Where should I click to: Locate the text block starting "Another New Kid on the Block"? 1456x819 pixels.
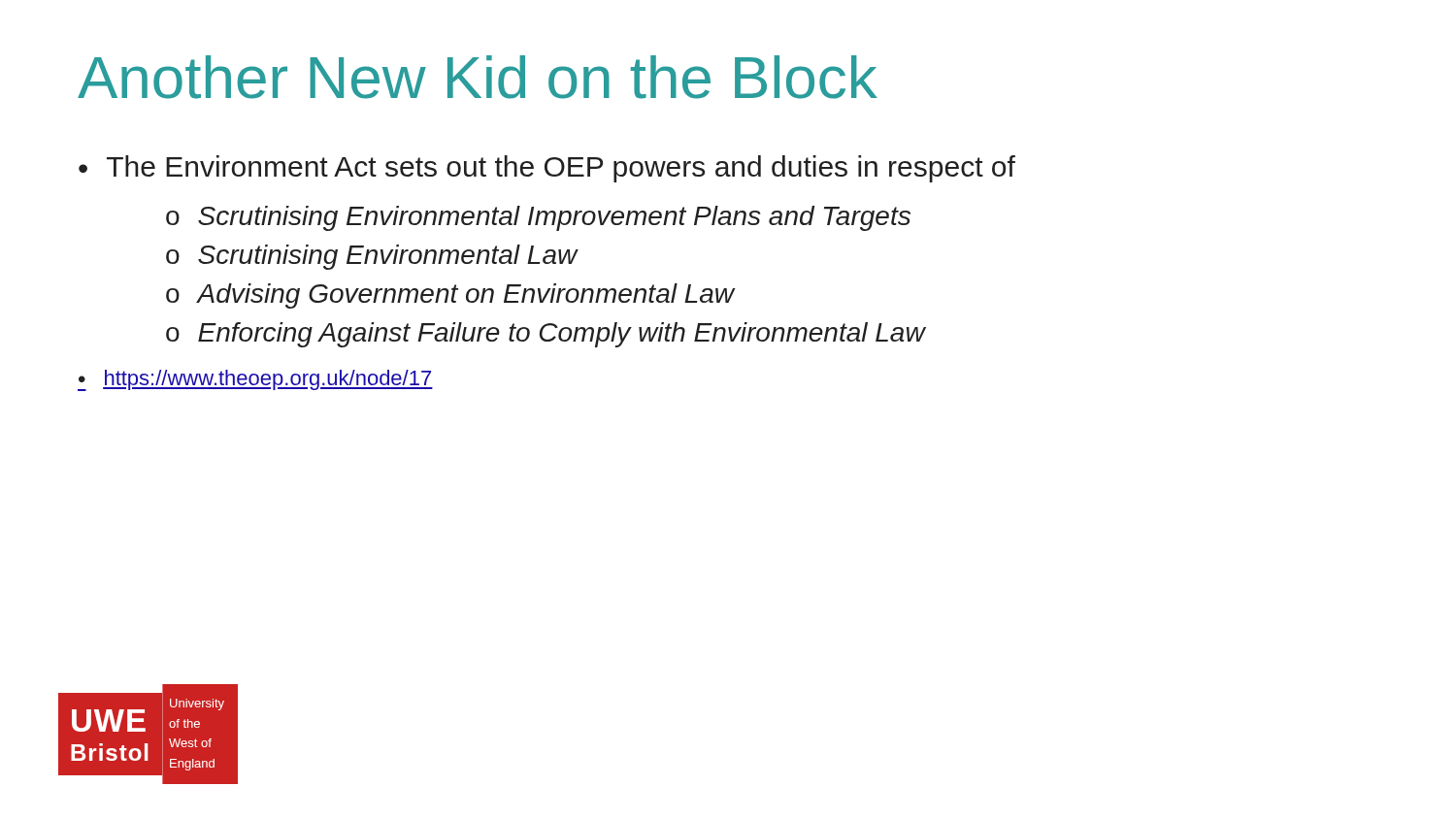pyautogui.click(x=477, y=77)
